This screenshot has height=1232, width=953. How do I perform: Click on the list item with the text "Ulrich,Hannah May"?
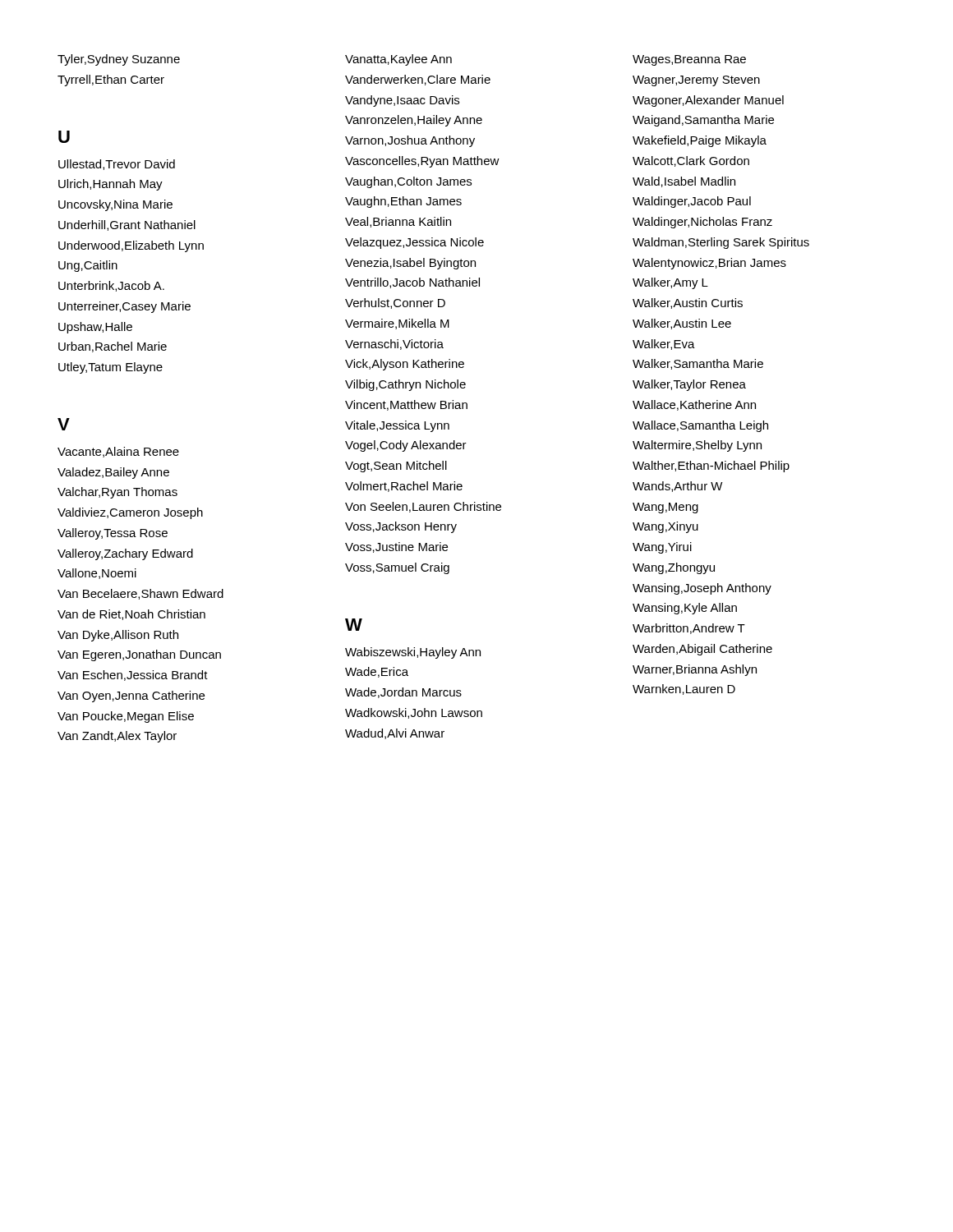(x=110, y=185)
